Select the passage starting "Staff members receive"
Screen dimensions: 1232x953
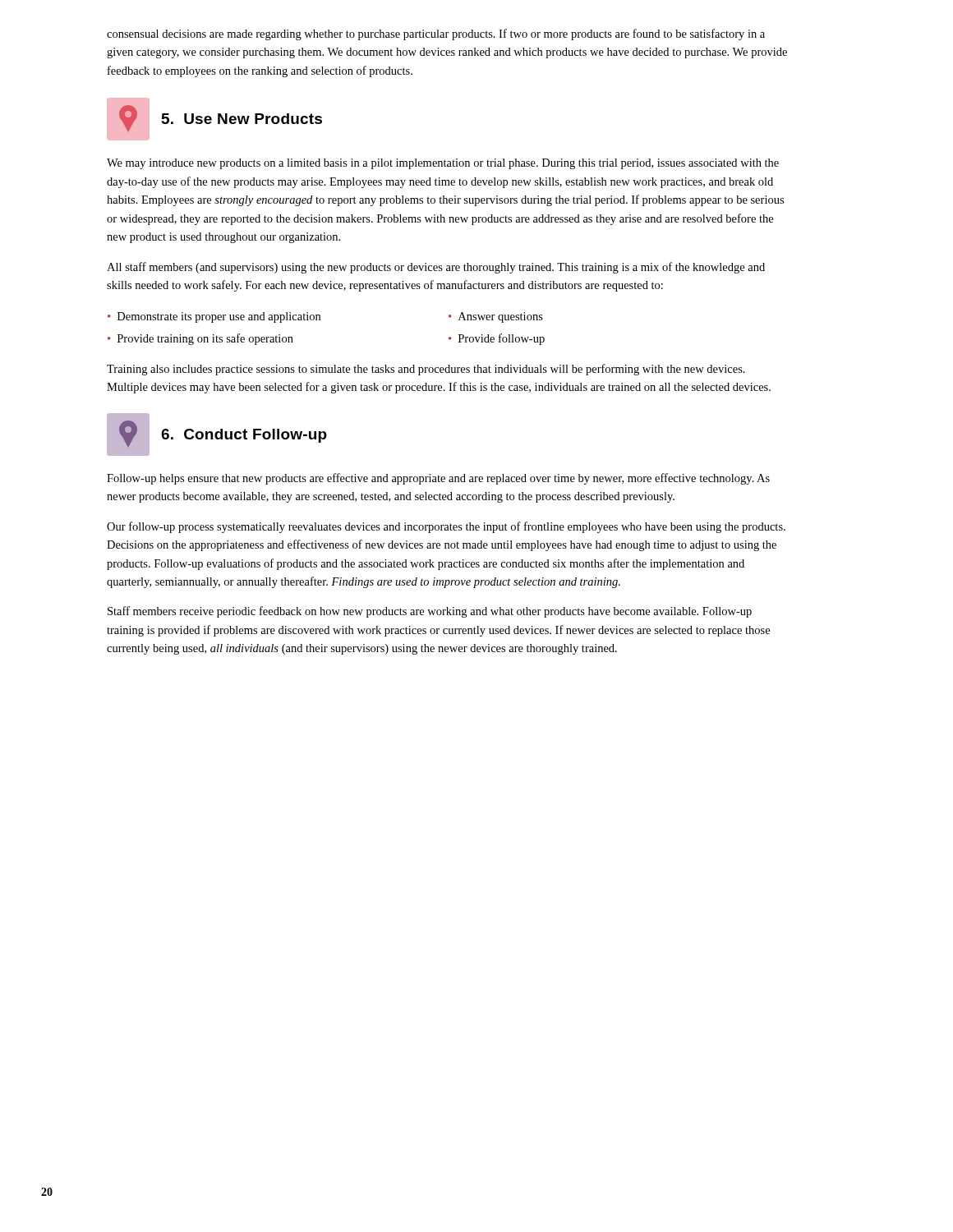[x=439, y=630]
